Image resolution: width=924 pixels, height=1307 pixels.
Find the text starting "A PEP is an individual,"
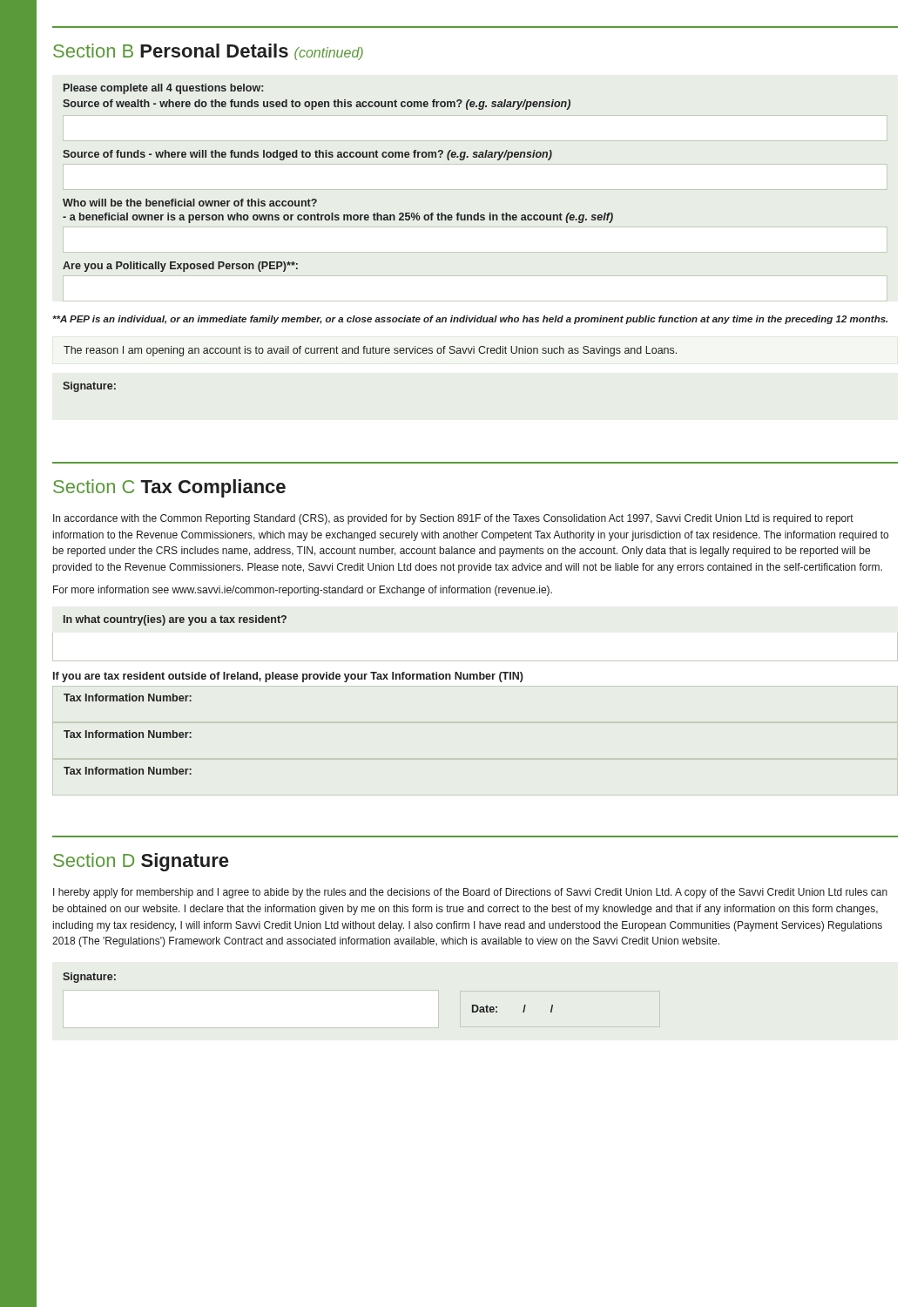click(470, 319)
